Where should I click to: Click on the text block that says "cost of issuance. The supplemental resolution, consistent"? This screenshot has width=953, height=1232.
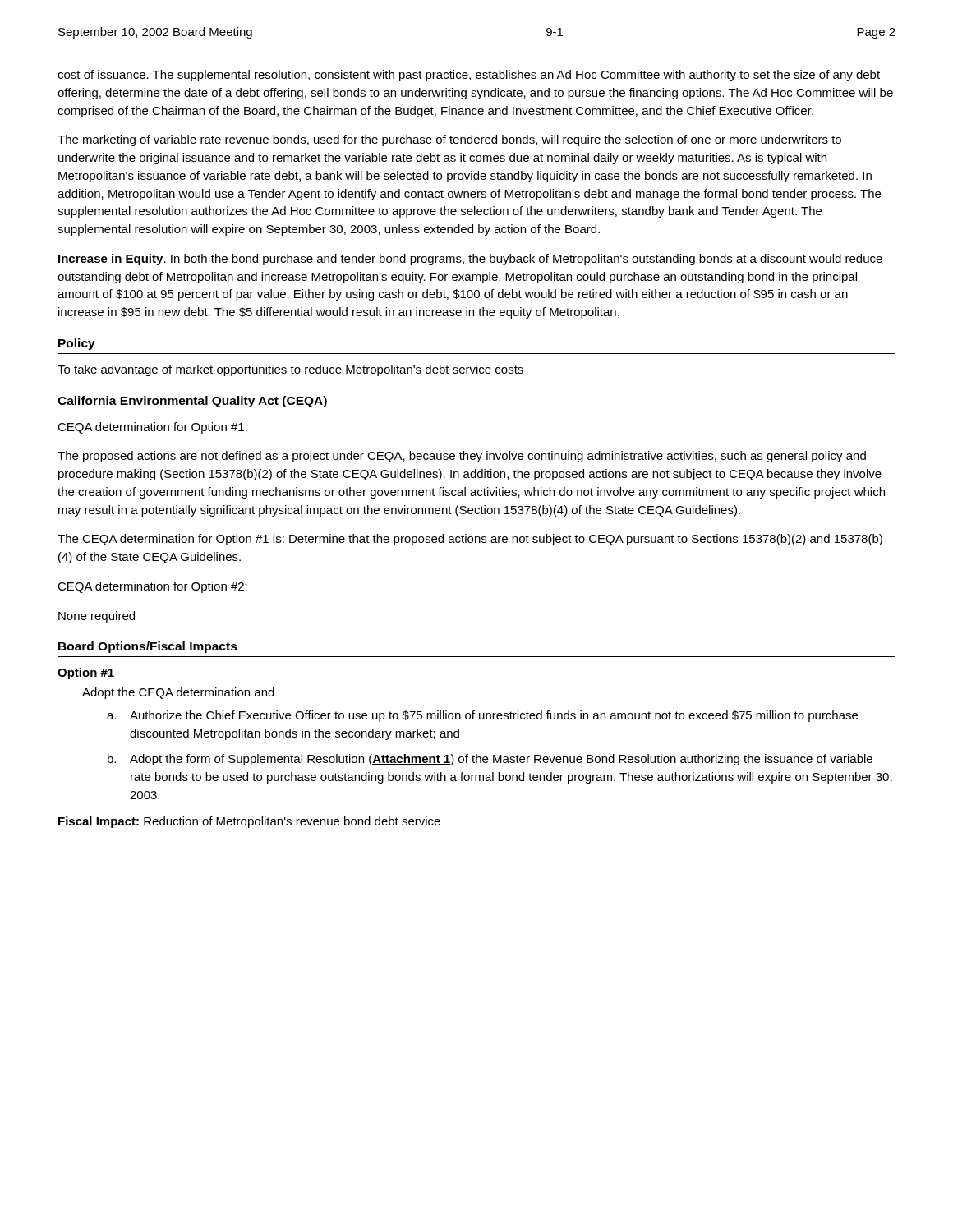pos(476,92)
